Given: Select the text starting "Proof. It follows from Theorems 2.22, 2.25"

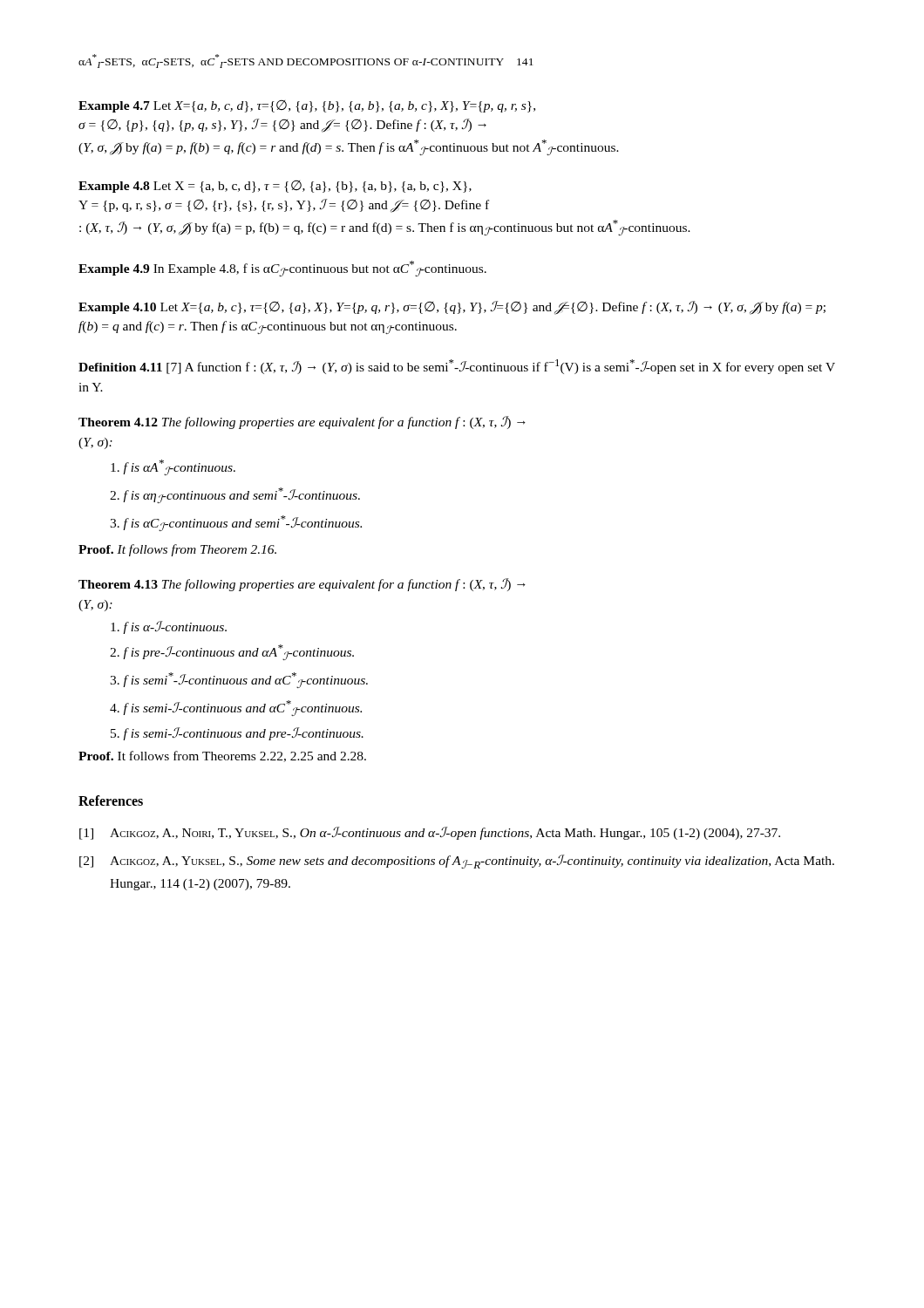Looking at the screenshot, I should pos(222,756).
